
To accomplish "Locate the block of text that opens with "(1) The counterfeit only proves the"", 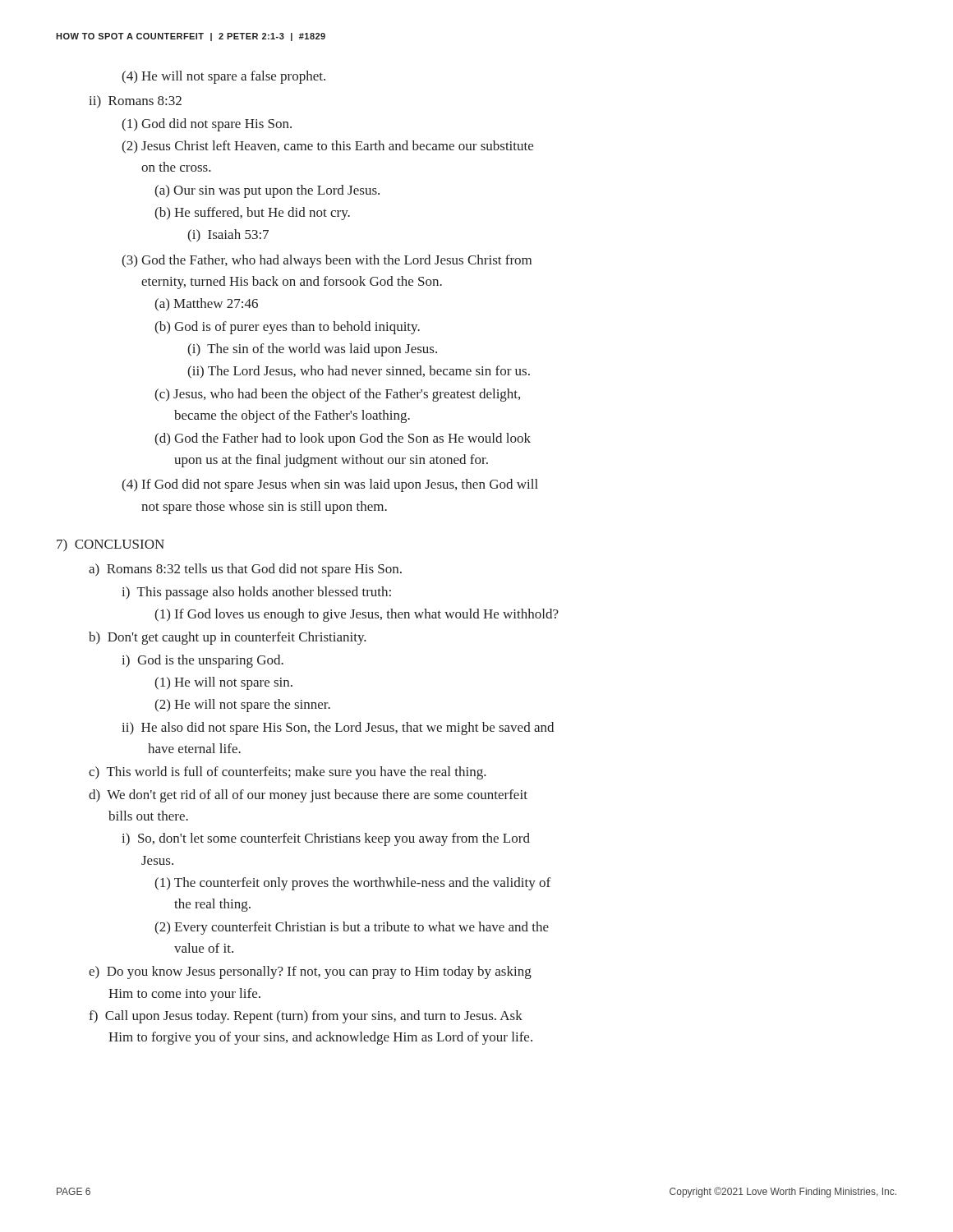I will pos(353,895).
